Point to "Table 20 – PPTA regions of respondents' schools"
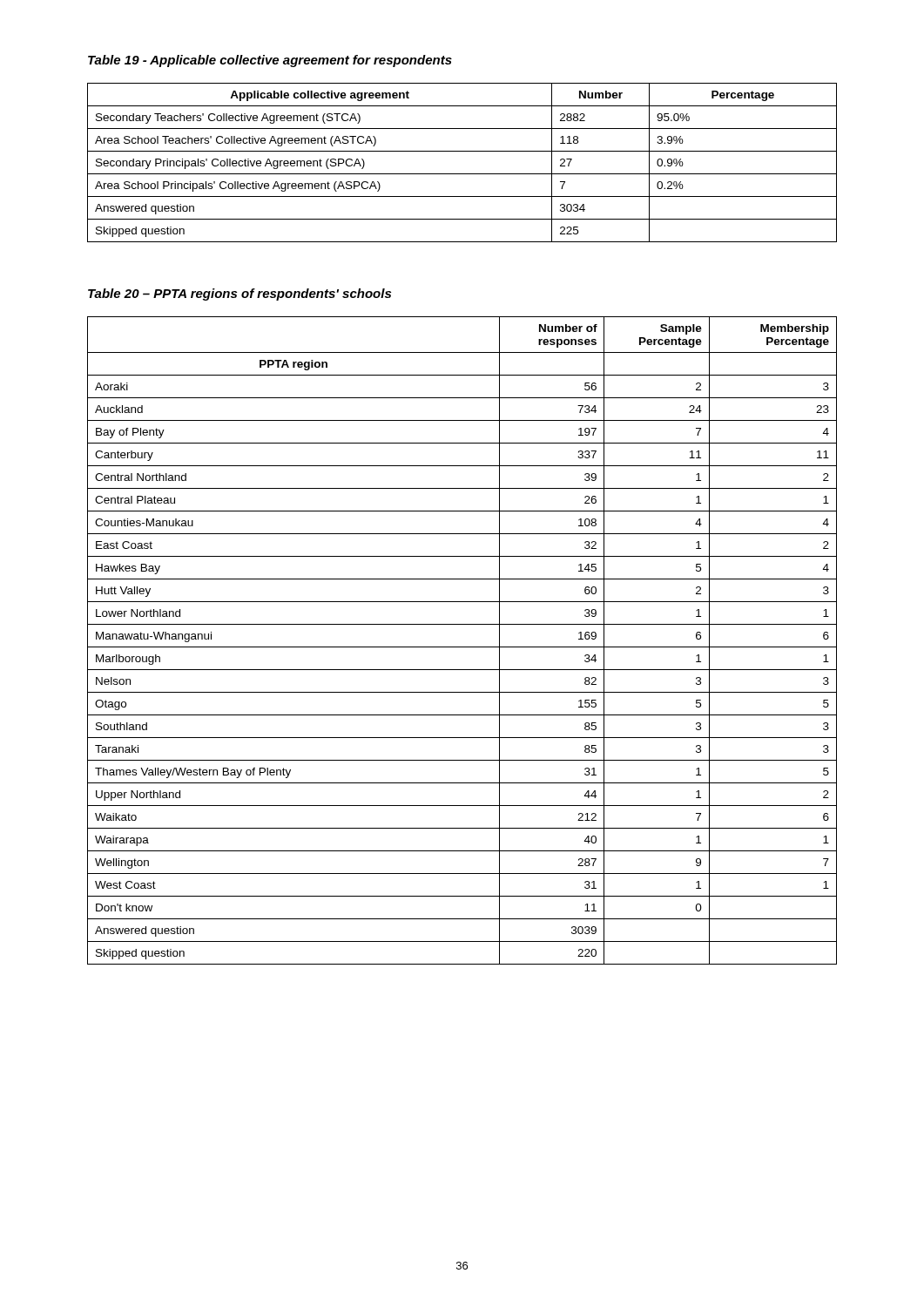The height and width of the screenshot is (1307, 924). [x=239, y=293]
